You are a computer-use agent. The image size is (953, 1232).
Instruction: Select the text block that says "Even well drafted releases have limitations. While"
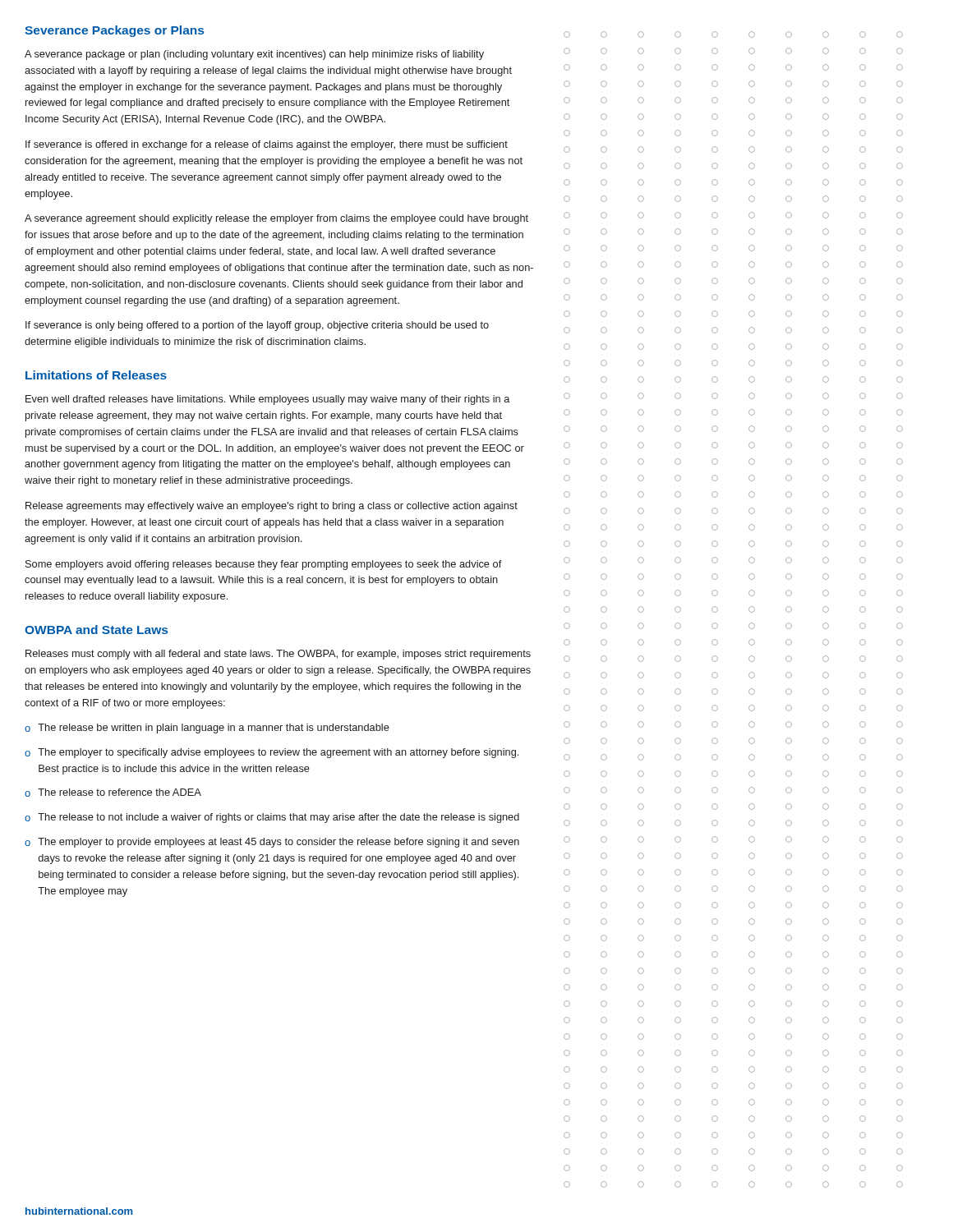[x=274, y=440]
